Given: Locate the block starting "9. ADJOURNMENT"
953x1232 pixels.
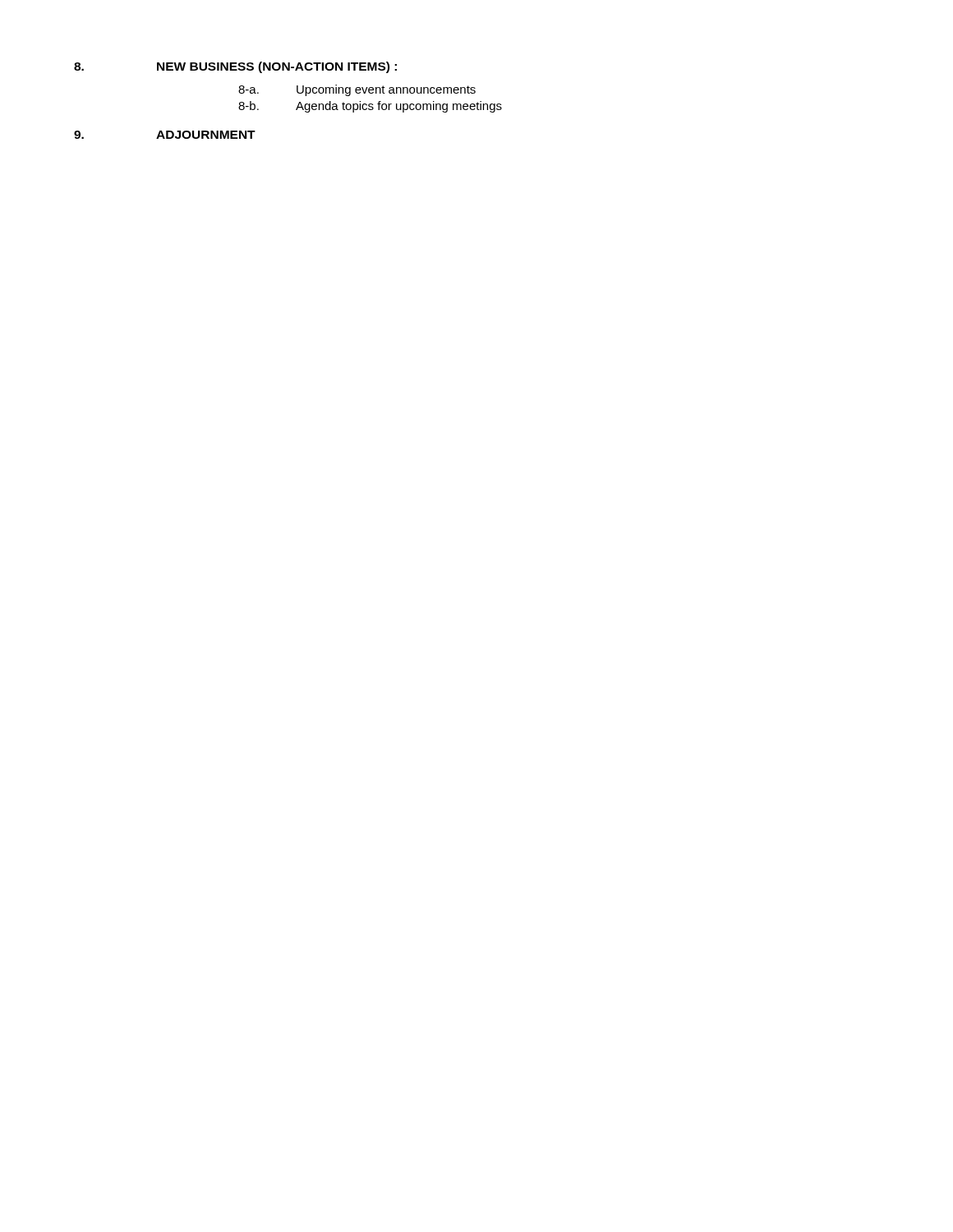Looking at the screenshot, I should click(x=165, y=135).
